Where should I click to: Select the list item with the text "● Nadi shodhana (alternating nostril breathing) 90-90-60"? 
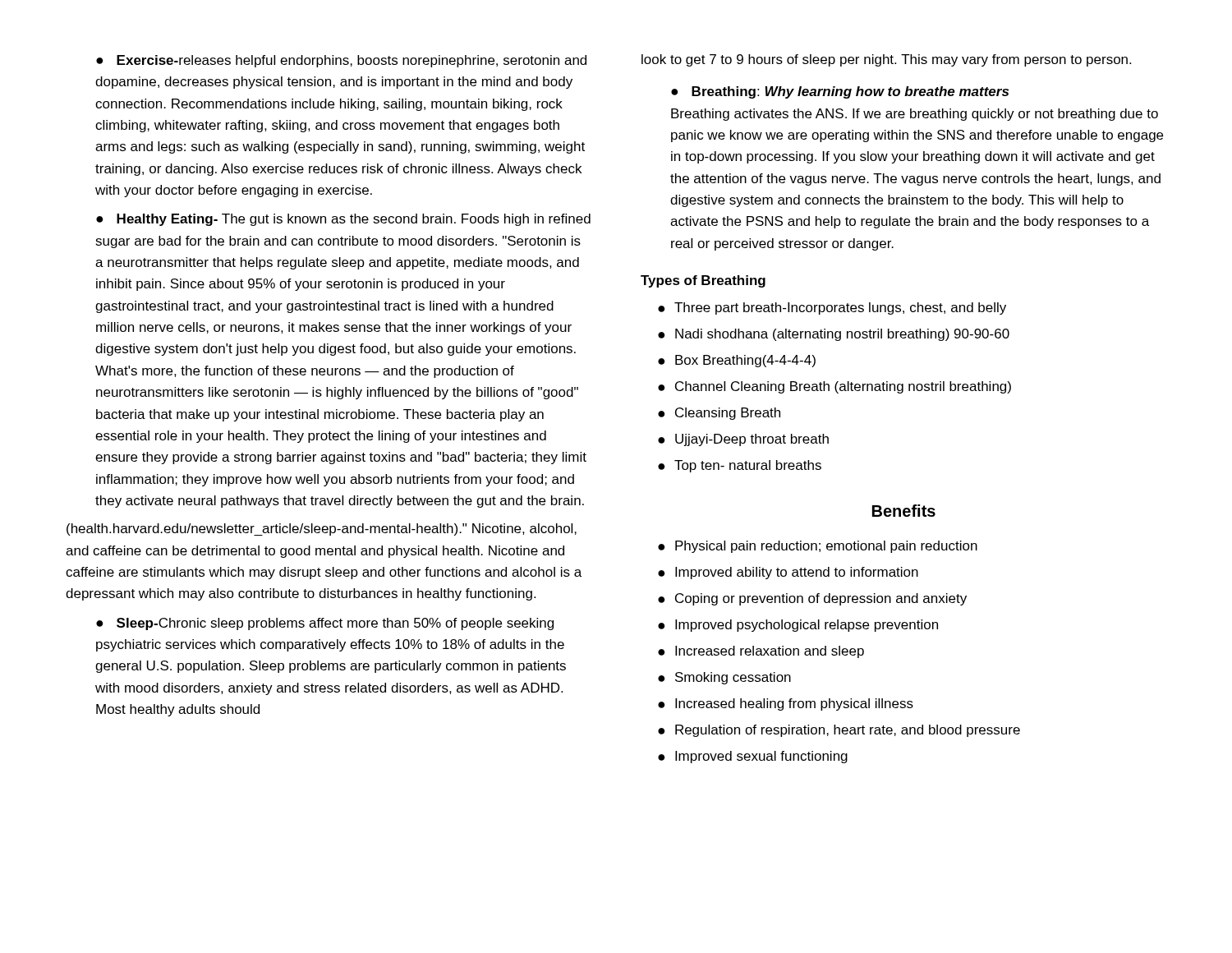click(x=912, y=335)
